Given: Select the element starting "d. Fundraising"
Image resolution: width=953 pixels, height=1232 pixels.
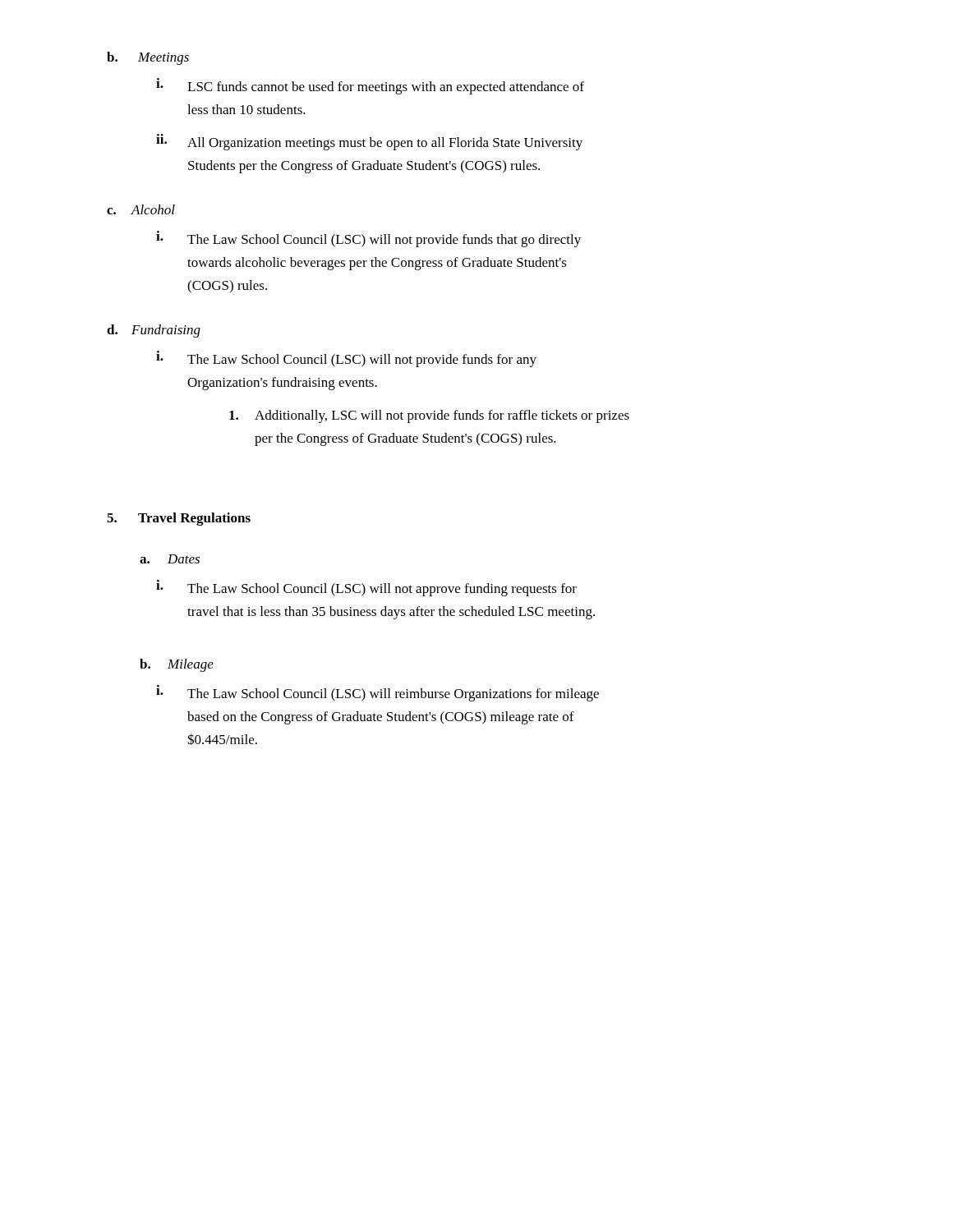Looking at the screenshot, I should [x=154, y=330].
